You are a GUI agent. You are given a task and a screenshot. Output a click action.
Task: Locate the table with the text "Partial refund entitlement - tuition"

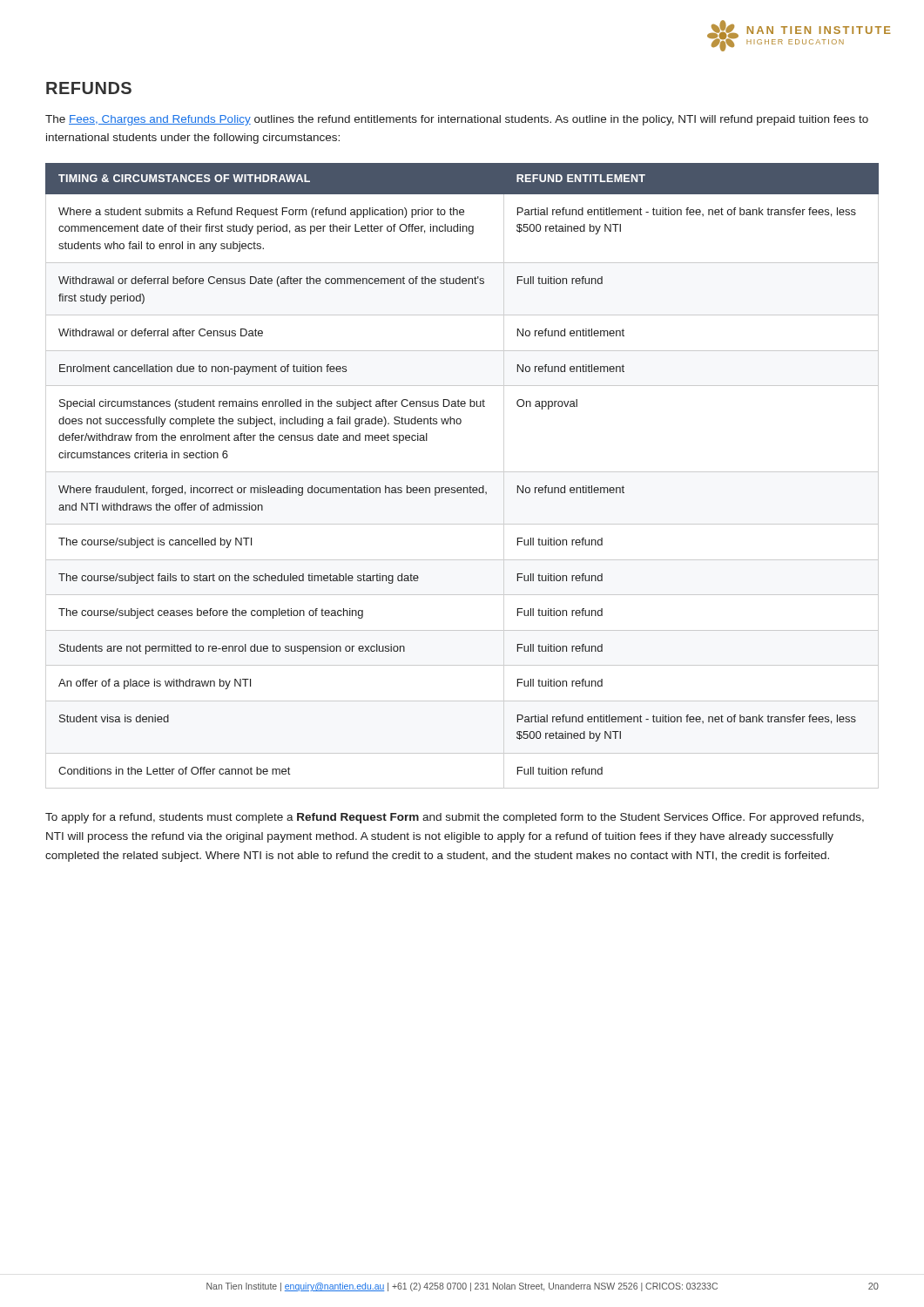[462, 476]
